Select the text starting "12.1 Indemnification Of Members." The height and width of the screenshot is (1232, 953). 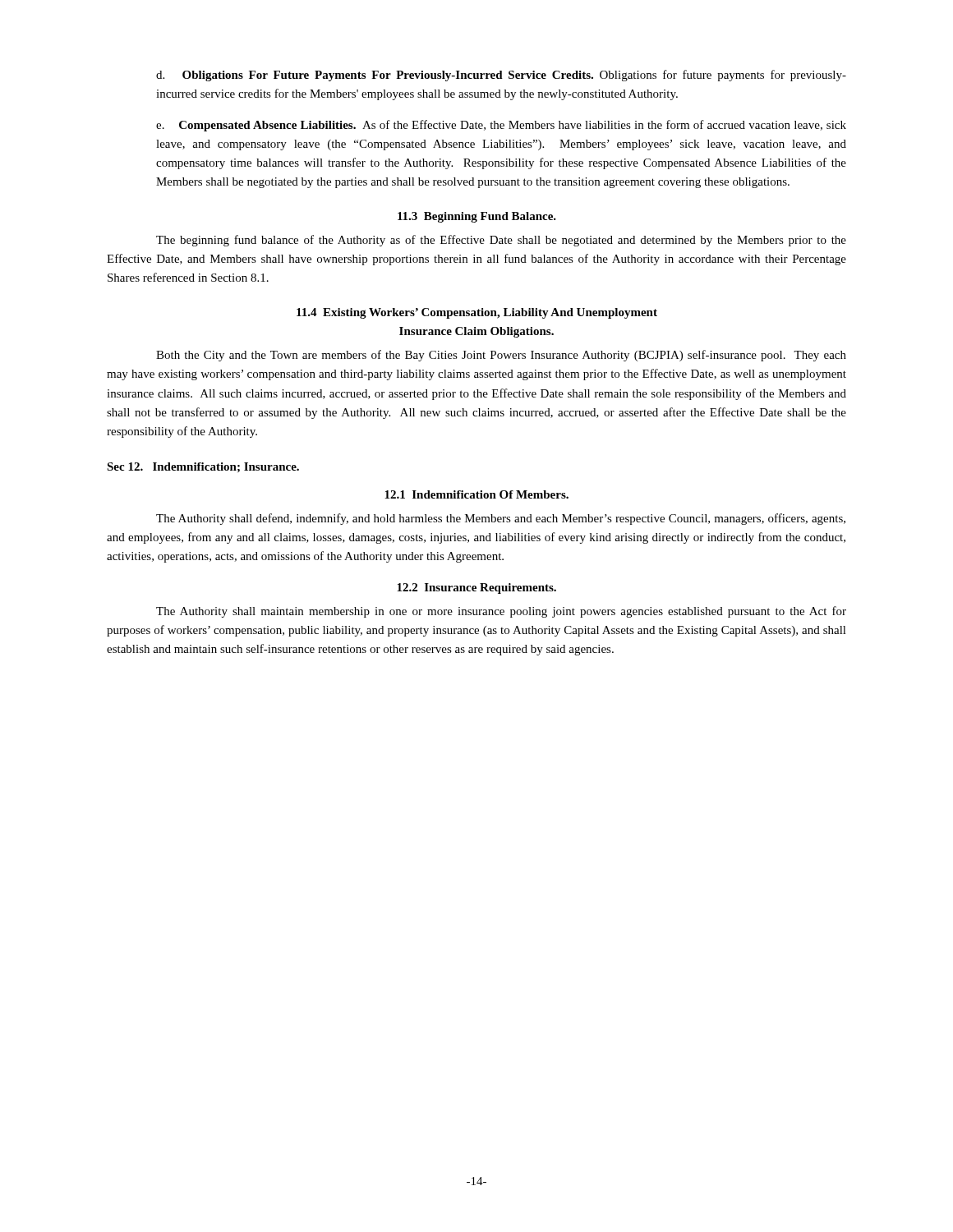(476, 494)
